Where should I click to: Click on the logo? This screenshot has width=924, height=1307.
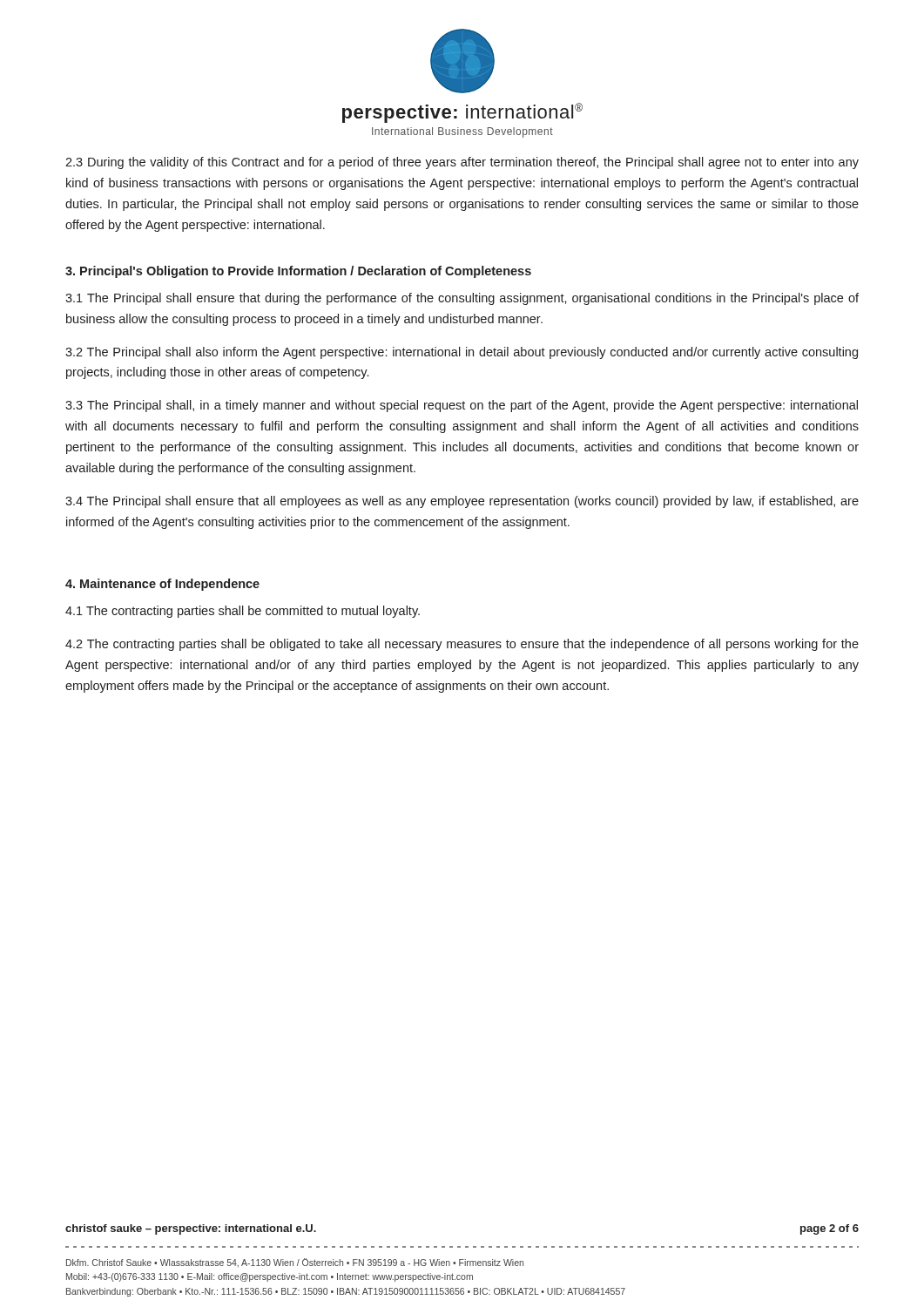tap(462, 82)
